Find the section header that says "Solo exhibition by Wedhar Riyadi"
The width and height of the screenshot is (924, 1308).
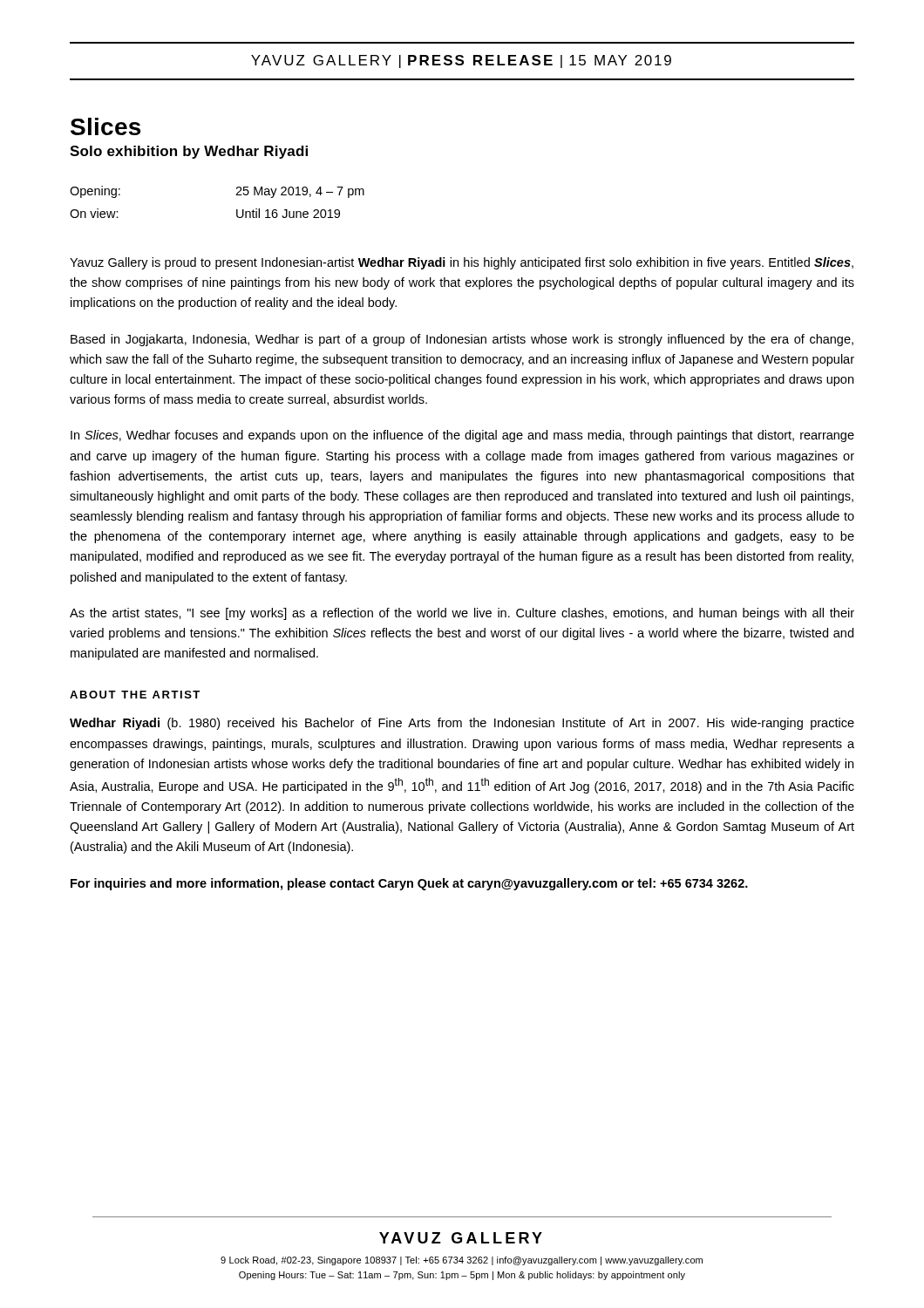[189, 151]
